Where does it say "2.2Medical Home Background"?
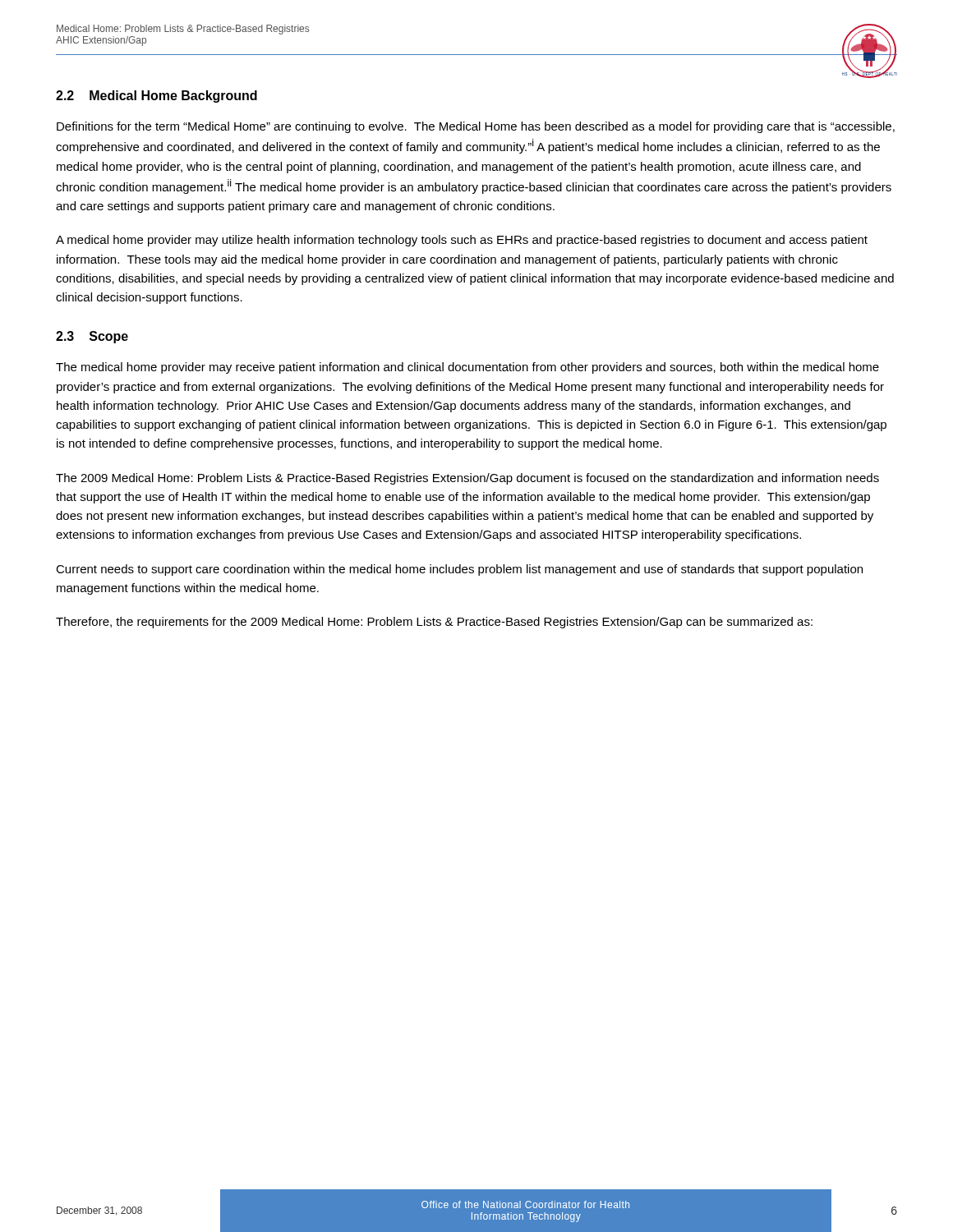This screenshot has width=953, height=1232. [x=157, y=96]
